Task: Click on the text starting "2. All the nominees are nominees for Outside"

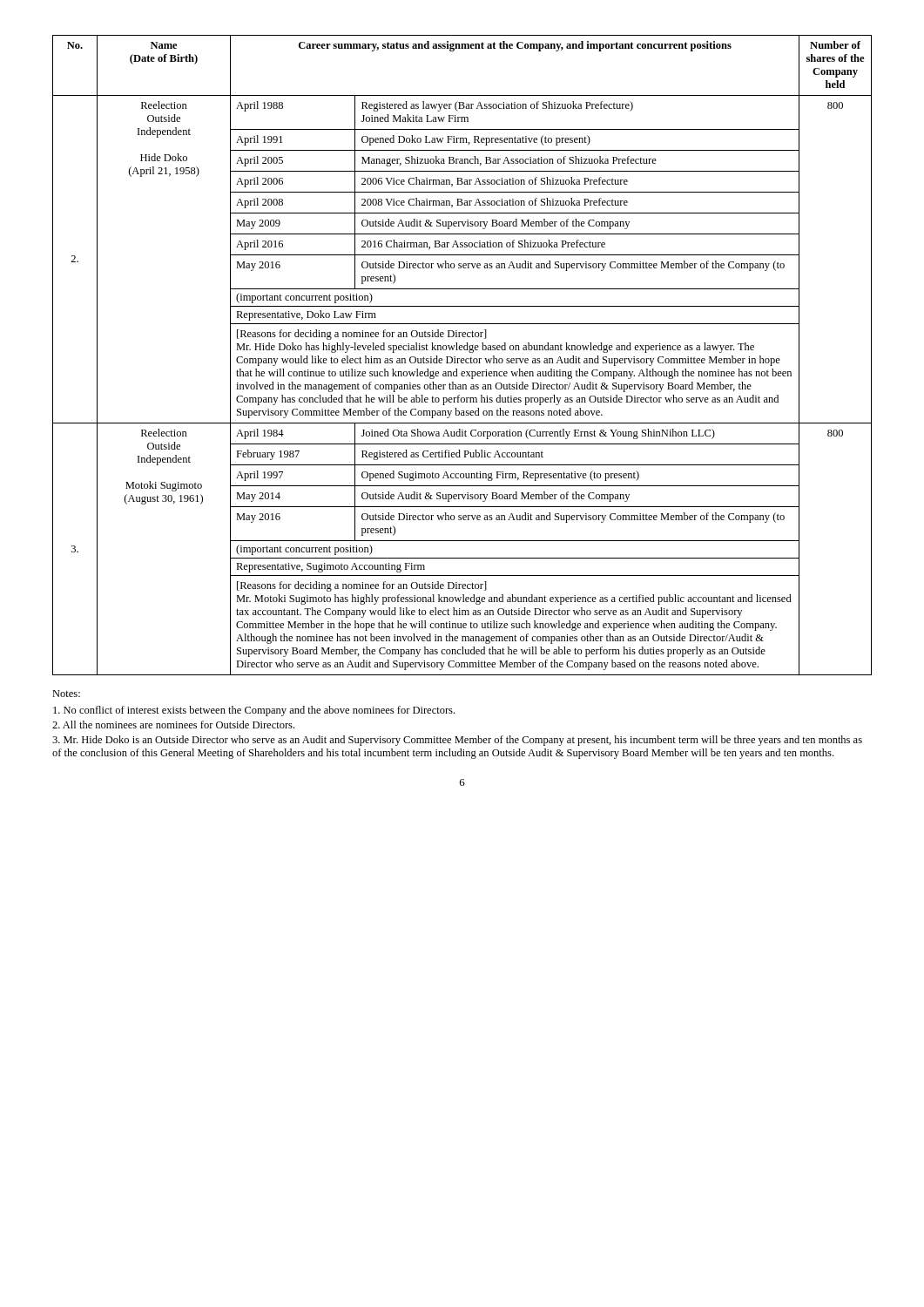Action: [x=174, y=725]
